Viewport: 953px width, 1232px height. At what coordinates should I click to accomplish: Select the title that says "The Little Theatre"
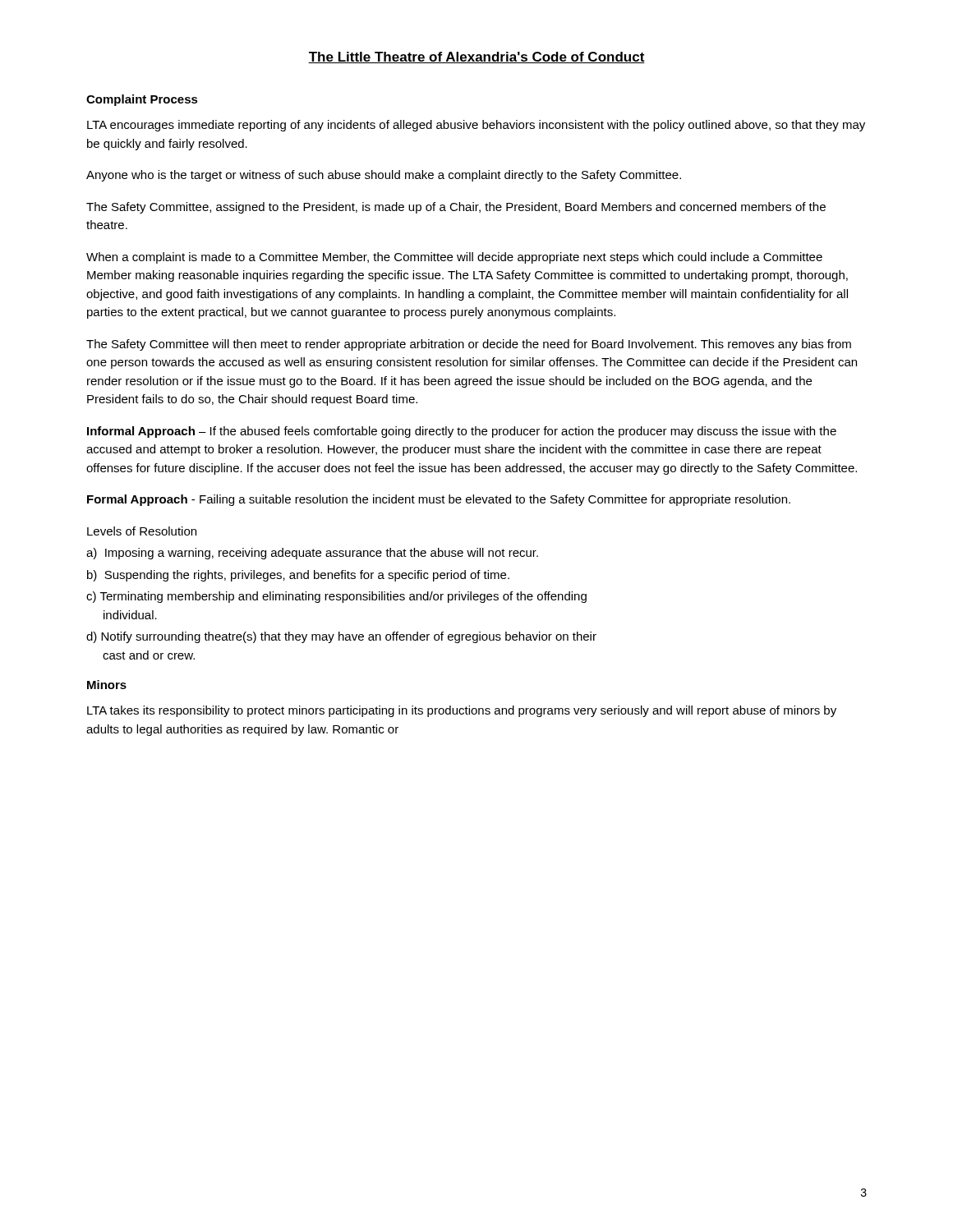476,57
